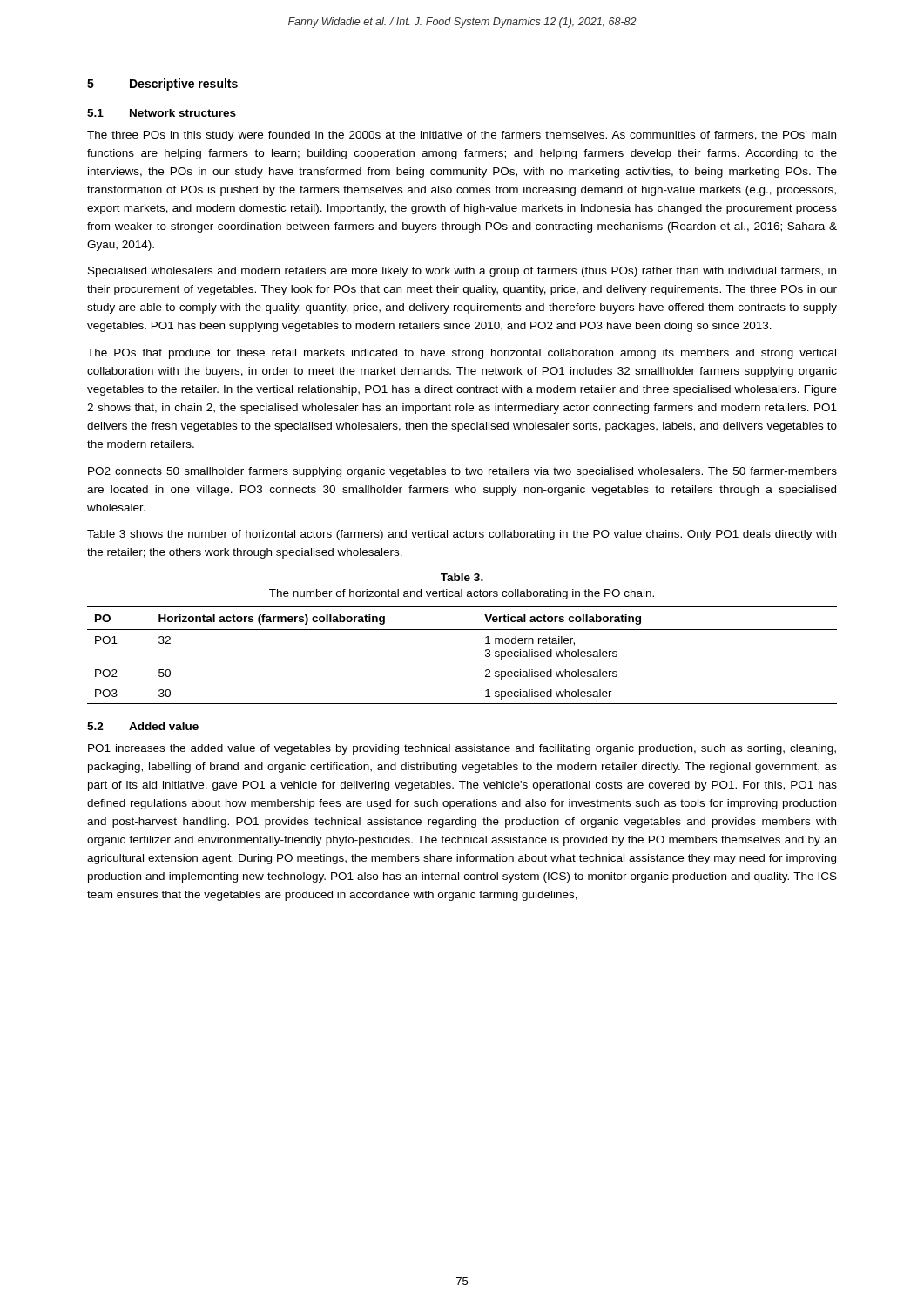Locate the text block with the text "Specialised wholesalers and modern retailers"
This screenshot has width=924, height=1307.
tap(462, 299)
